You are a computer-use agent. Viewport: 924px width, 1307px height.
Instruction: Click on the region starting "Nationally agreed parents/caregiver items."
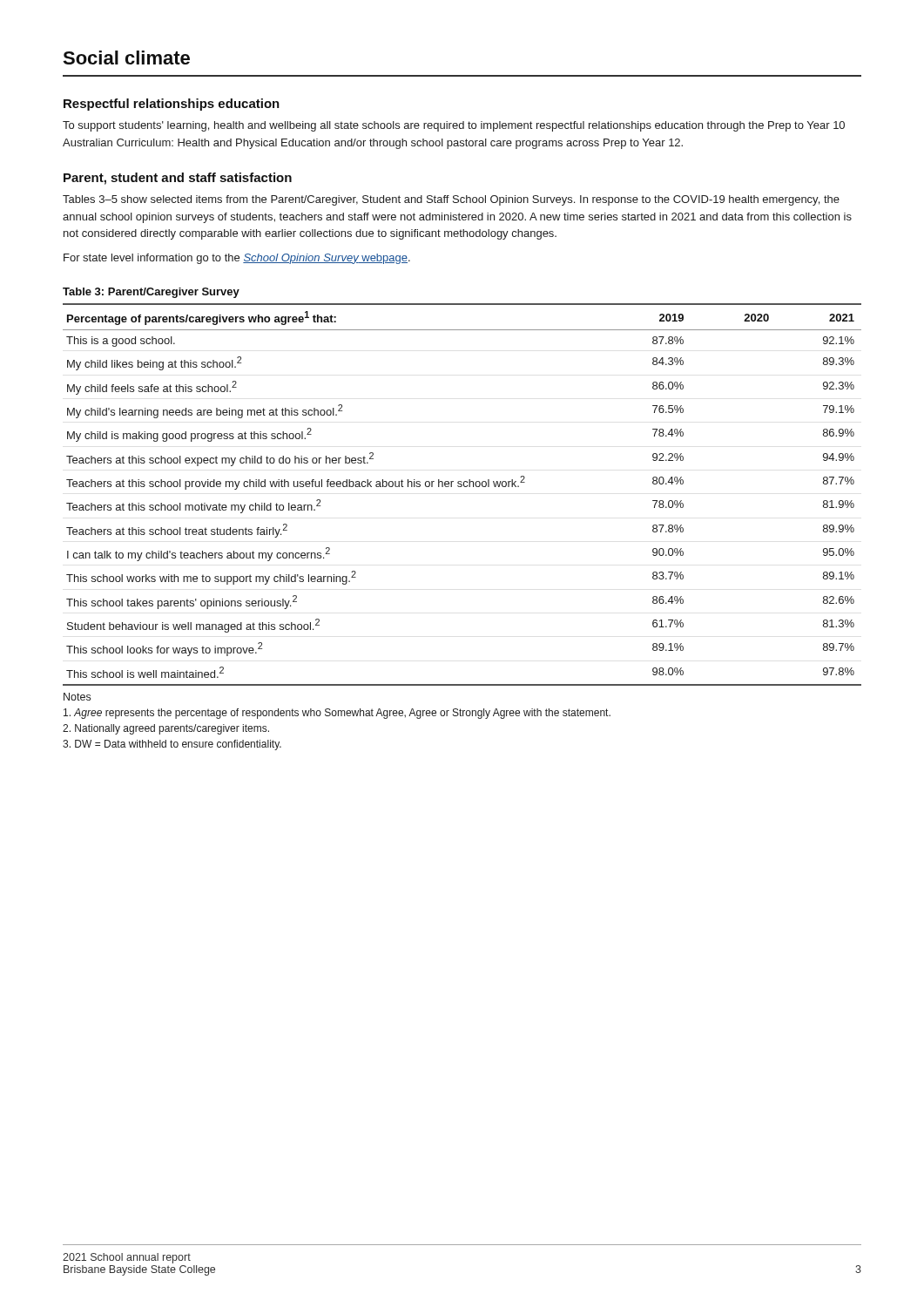pyautogui.click(x=166, y=728)
